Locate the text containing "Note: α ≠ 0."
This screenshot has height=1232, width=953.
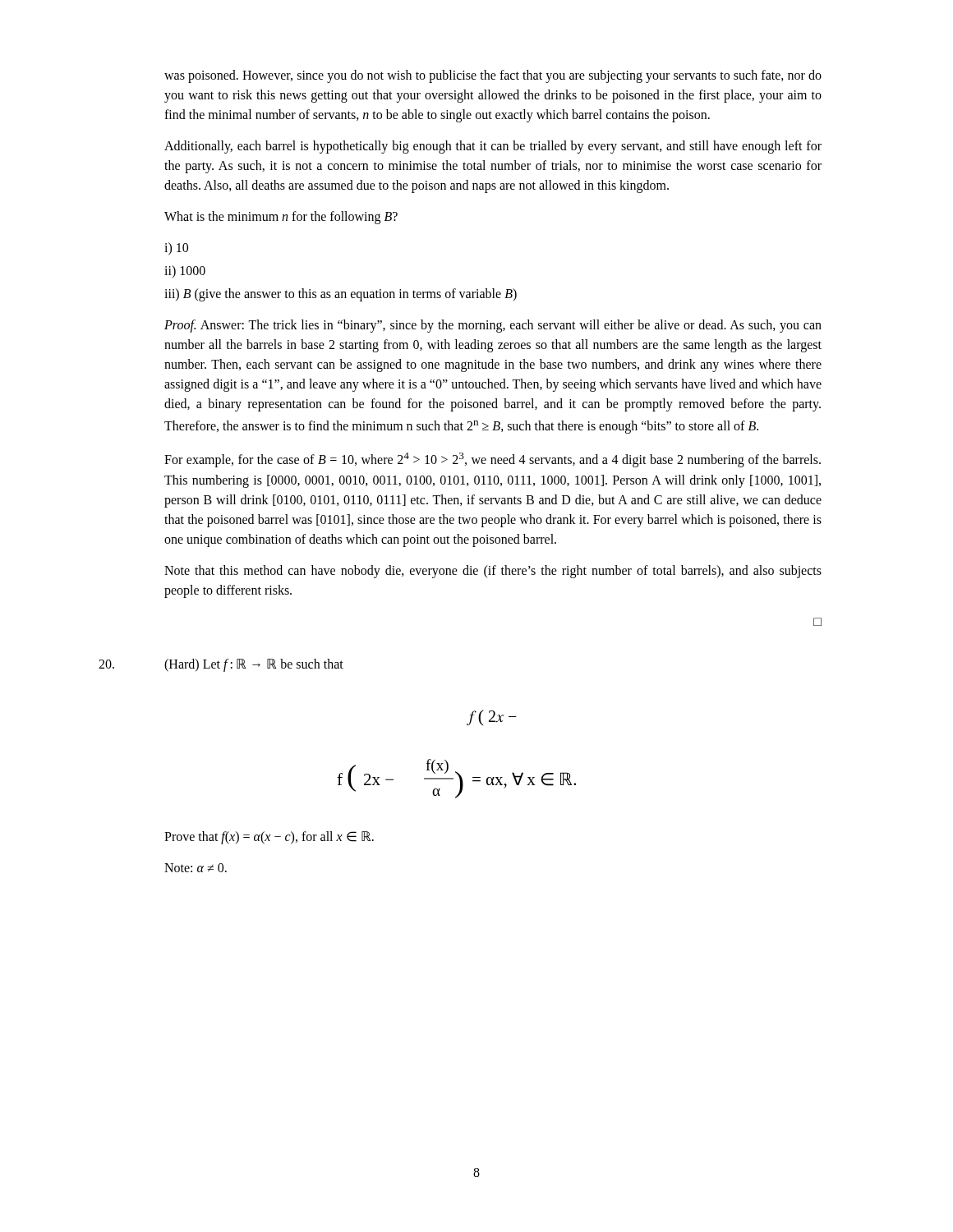click(x=196, y=868)
